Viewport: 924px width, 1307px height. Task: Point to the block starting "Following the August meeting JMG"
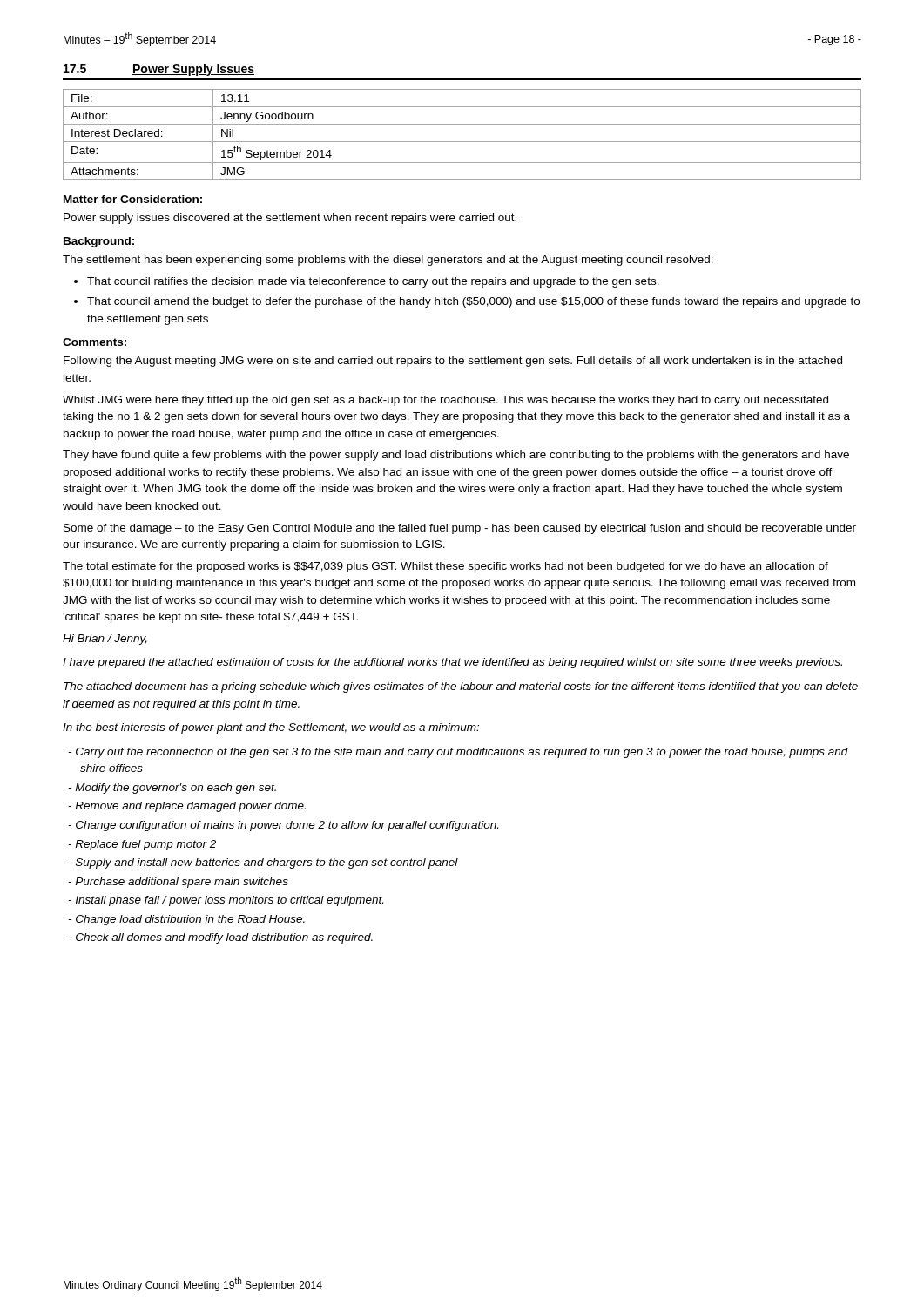(453, 369)
